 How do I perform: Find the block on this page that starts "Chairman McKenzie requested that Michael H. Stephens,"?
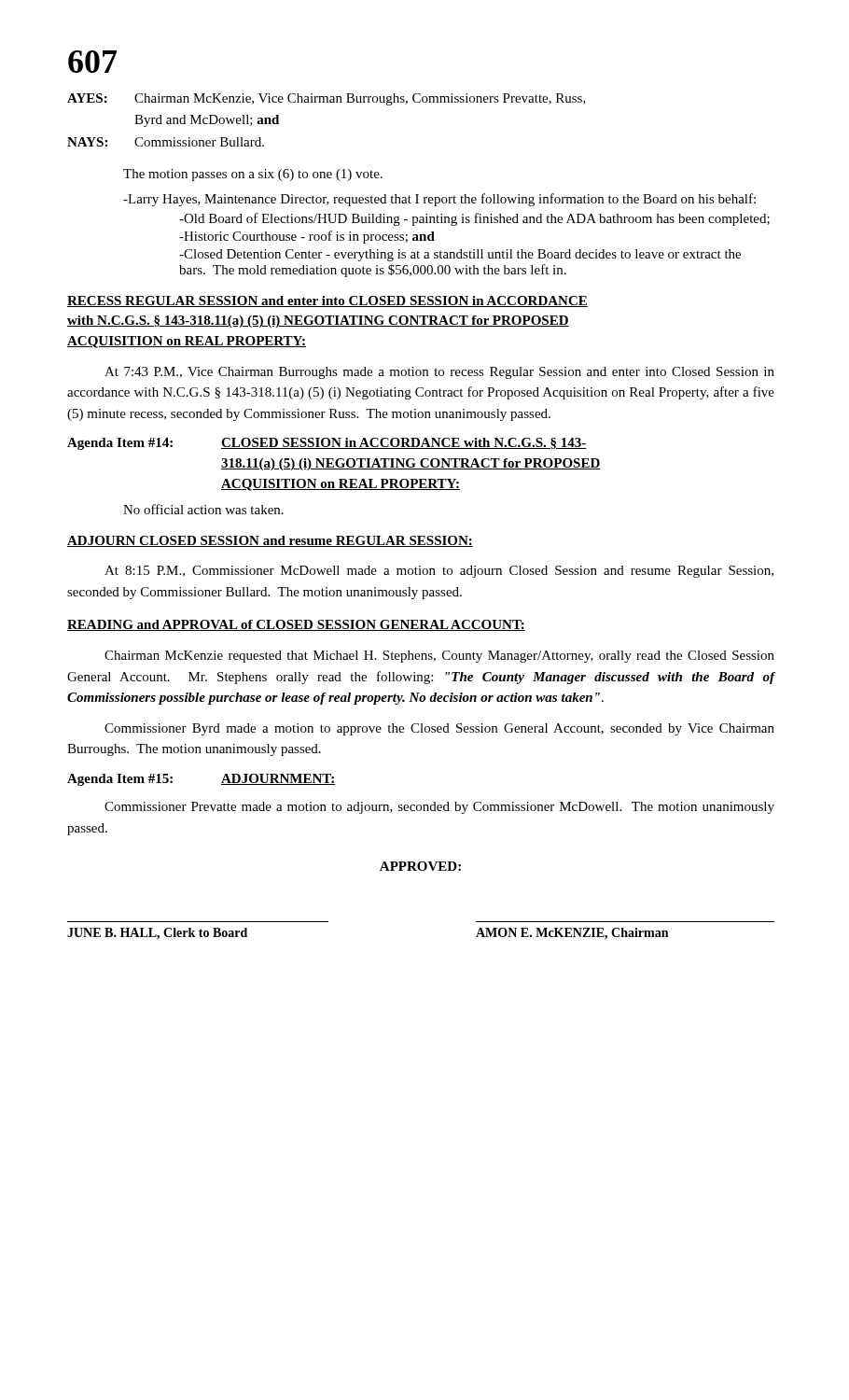(x=421, y=676)
